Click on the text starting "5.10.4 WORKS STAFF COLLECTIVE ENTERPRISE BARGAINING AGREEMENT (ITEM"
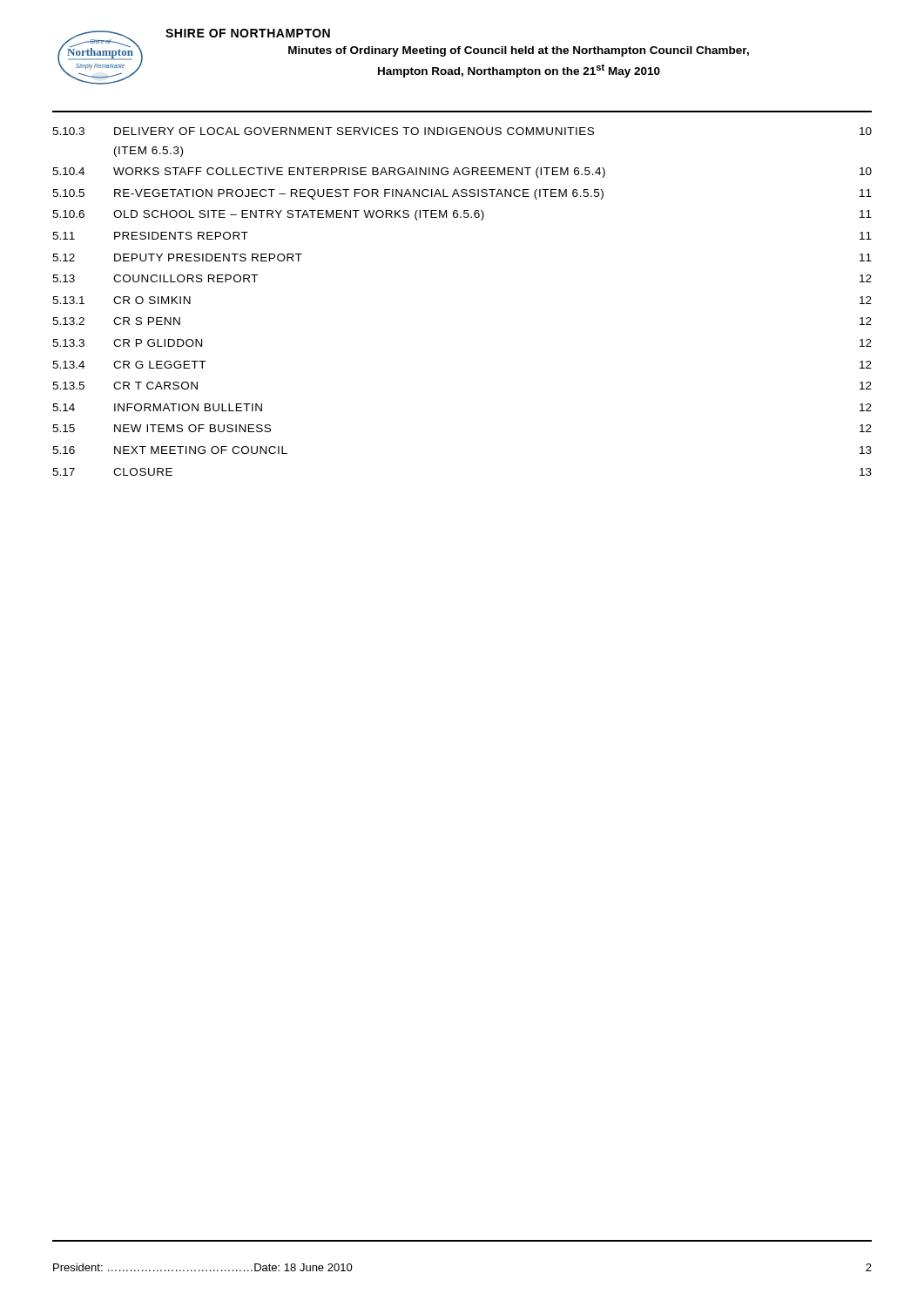924x1307 pixels. click(462, 172)
